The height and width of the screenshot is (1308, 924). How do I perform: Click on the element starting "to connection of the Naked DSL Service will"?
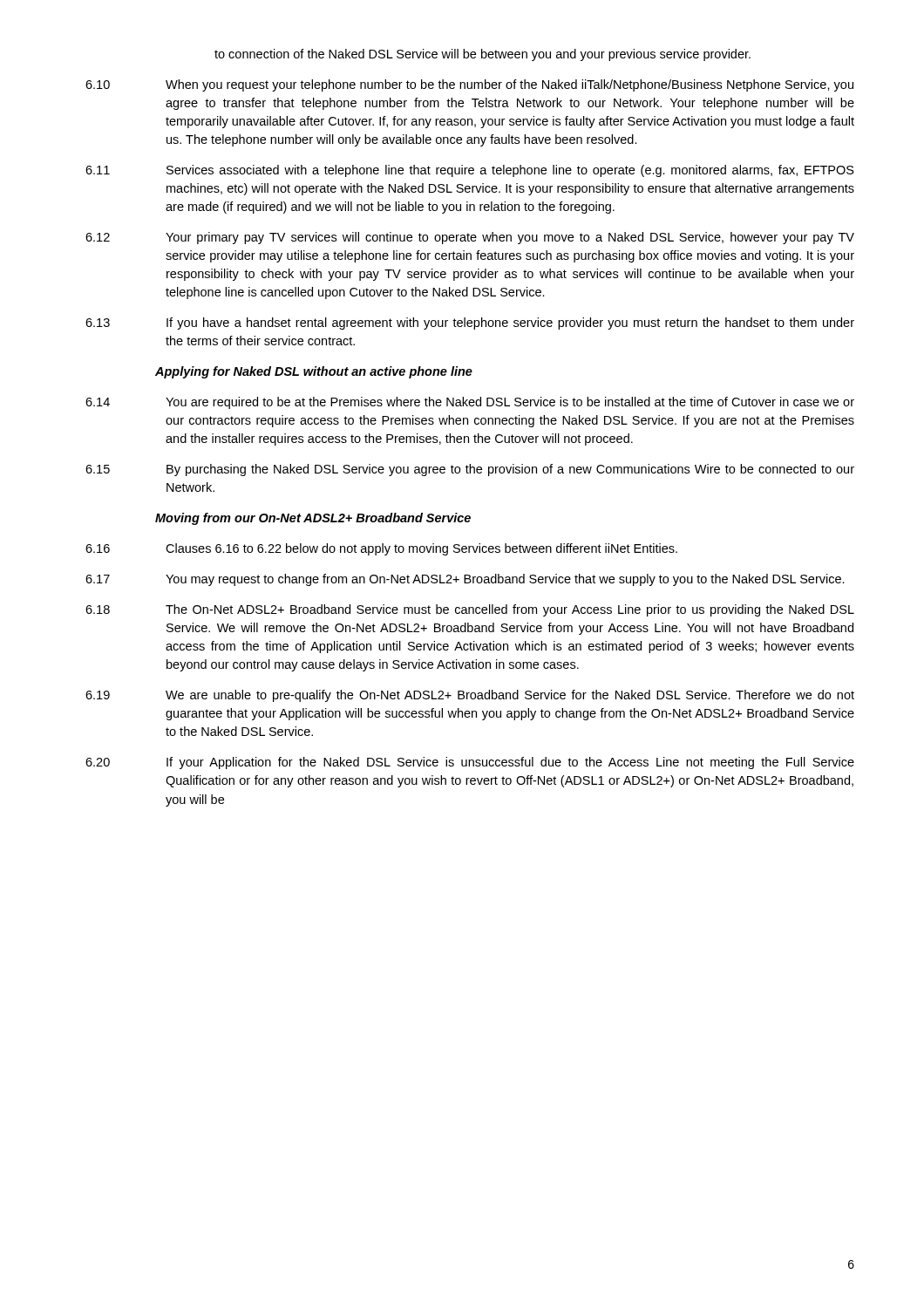(483, 54)
